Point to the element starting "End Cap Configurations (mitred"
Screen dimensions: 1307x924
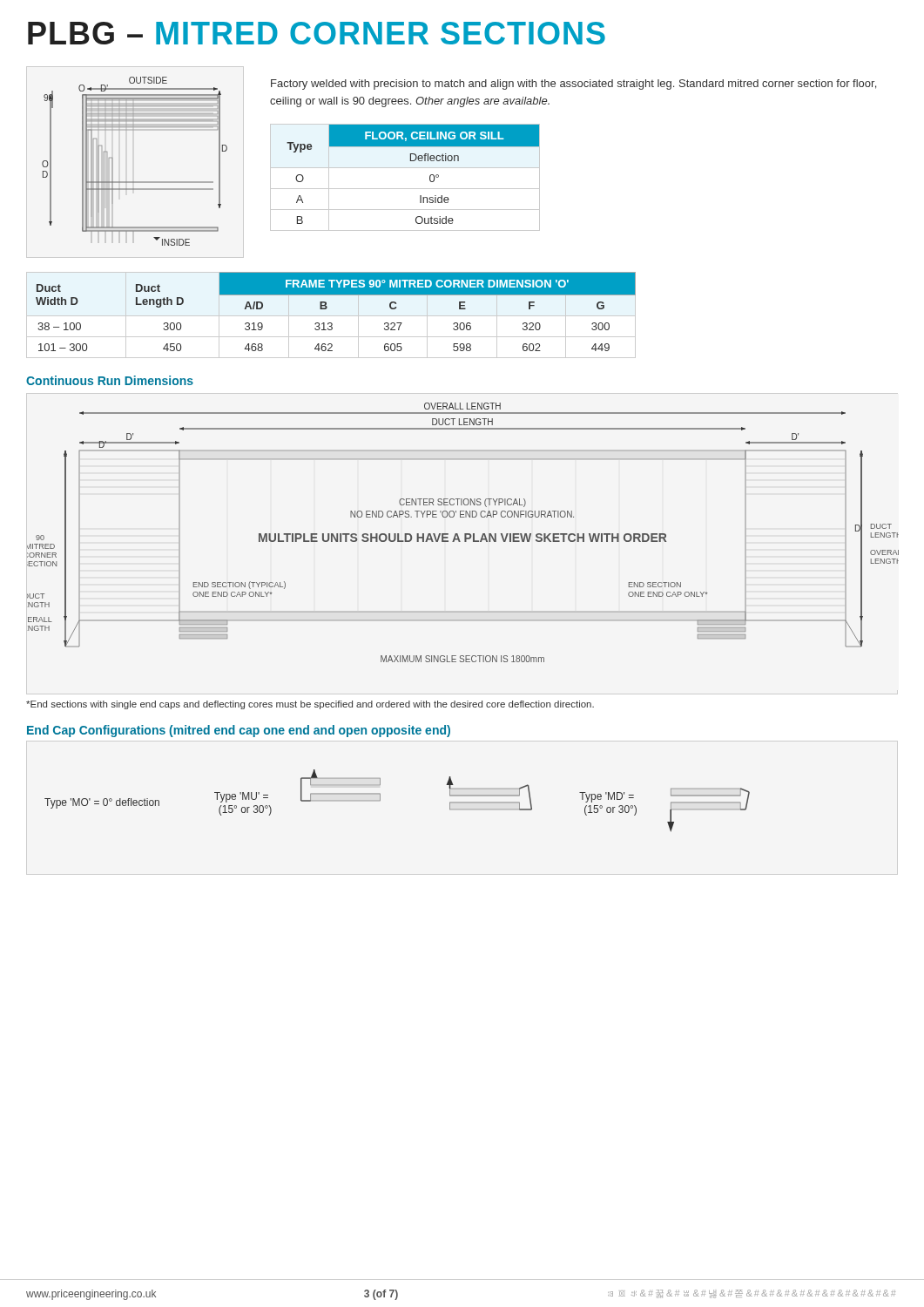click(x=238, y=730)
